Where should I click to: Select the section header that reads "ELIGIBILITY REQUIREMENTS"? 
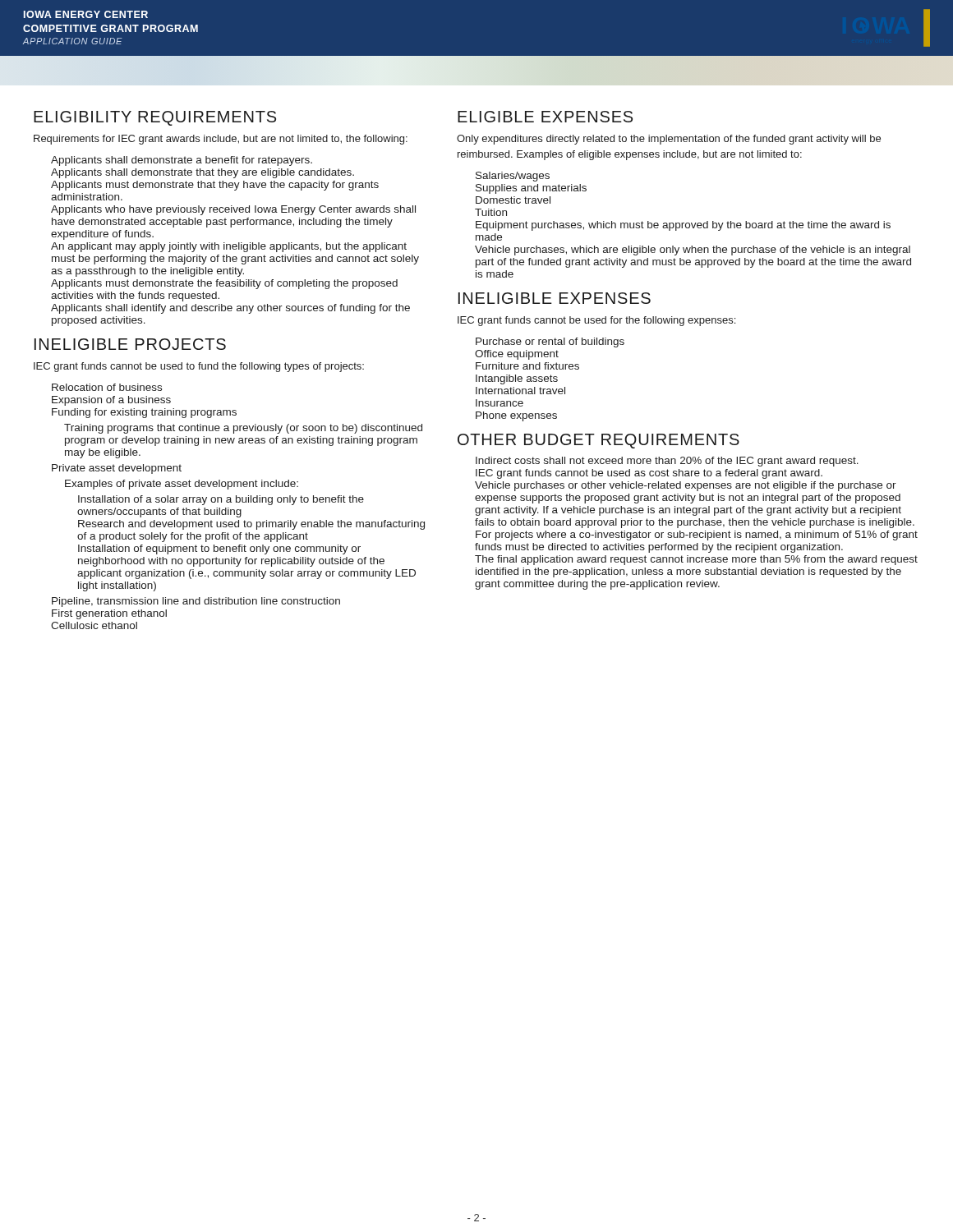230,117
